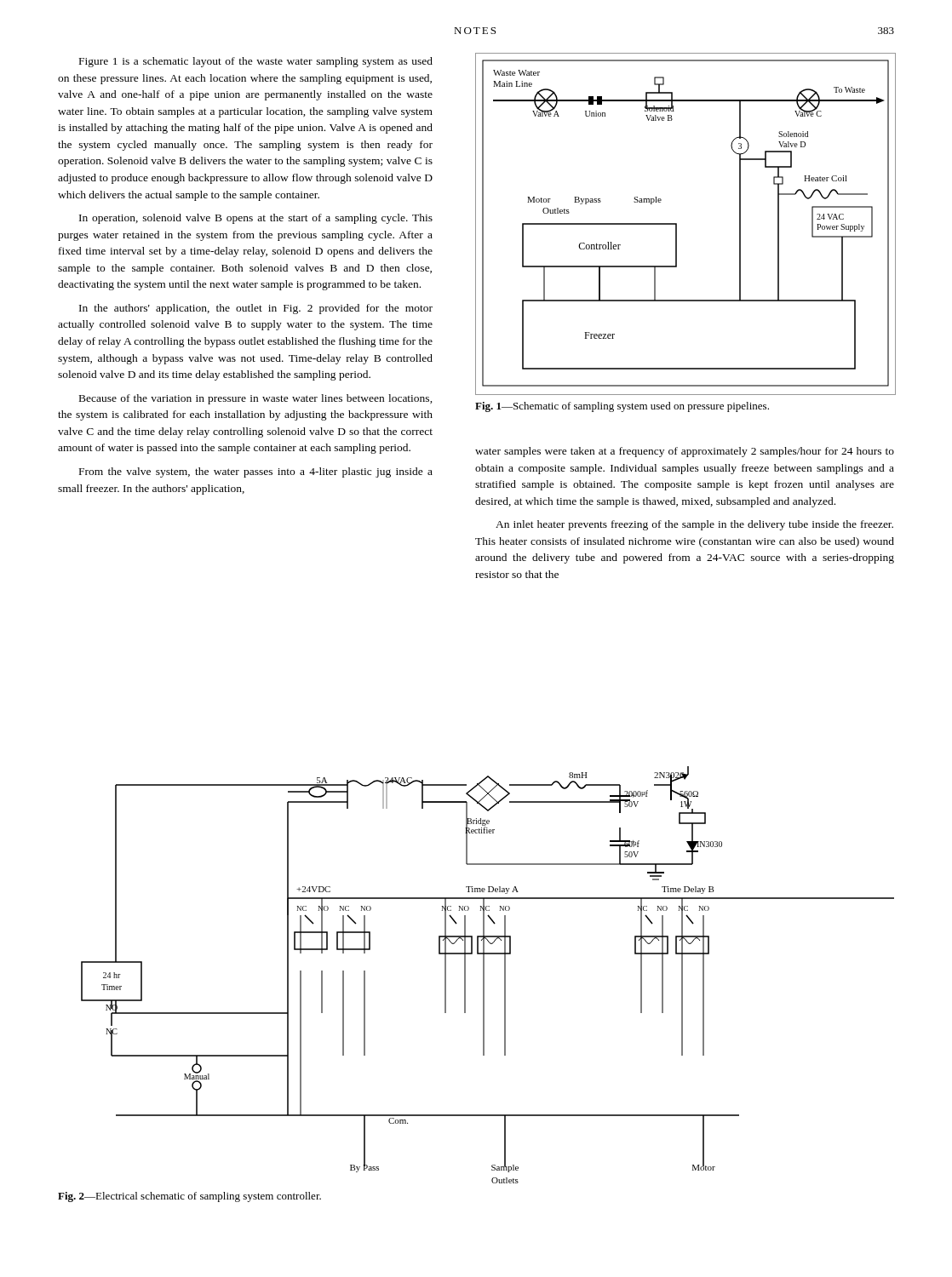Click on the text block that says "From the valve system, the"

pyautogui.click(x=245, y=480)
